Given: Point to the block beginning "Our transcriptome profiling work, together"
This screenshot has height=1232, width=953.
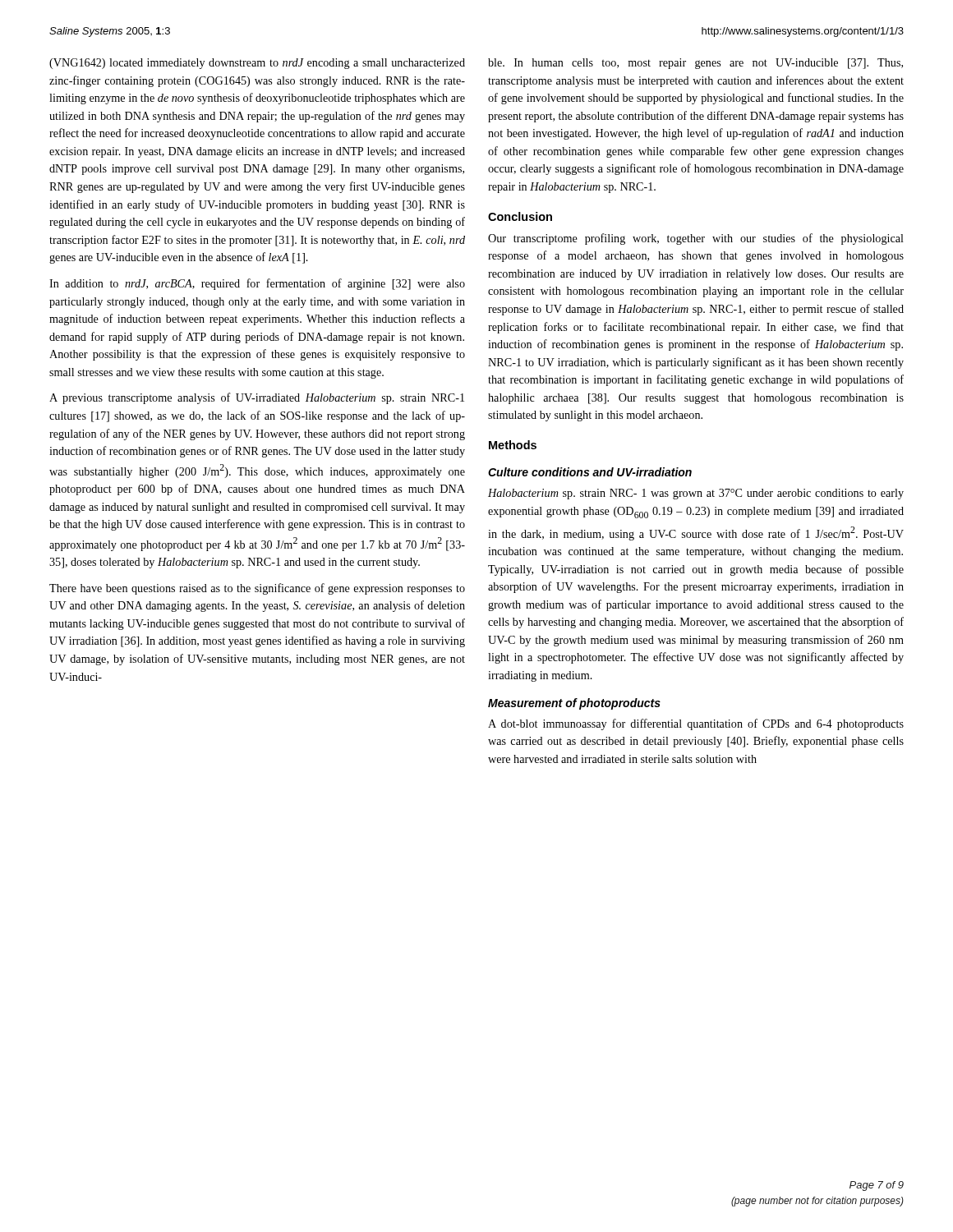Looking at the screenshot, I should 696,327.
